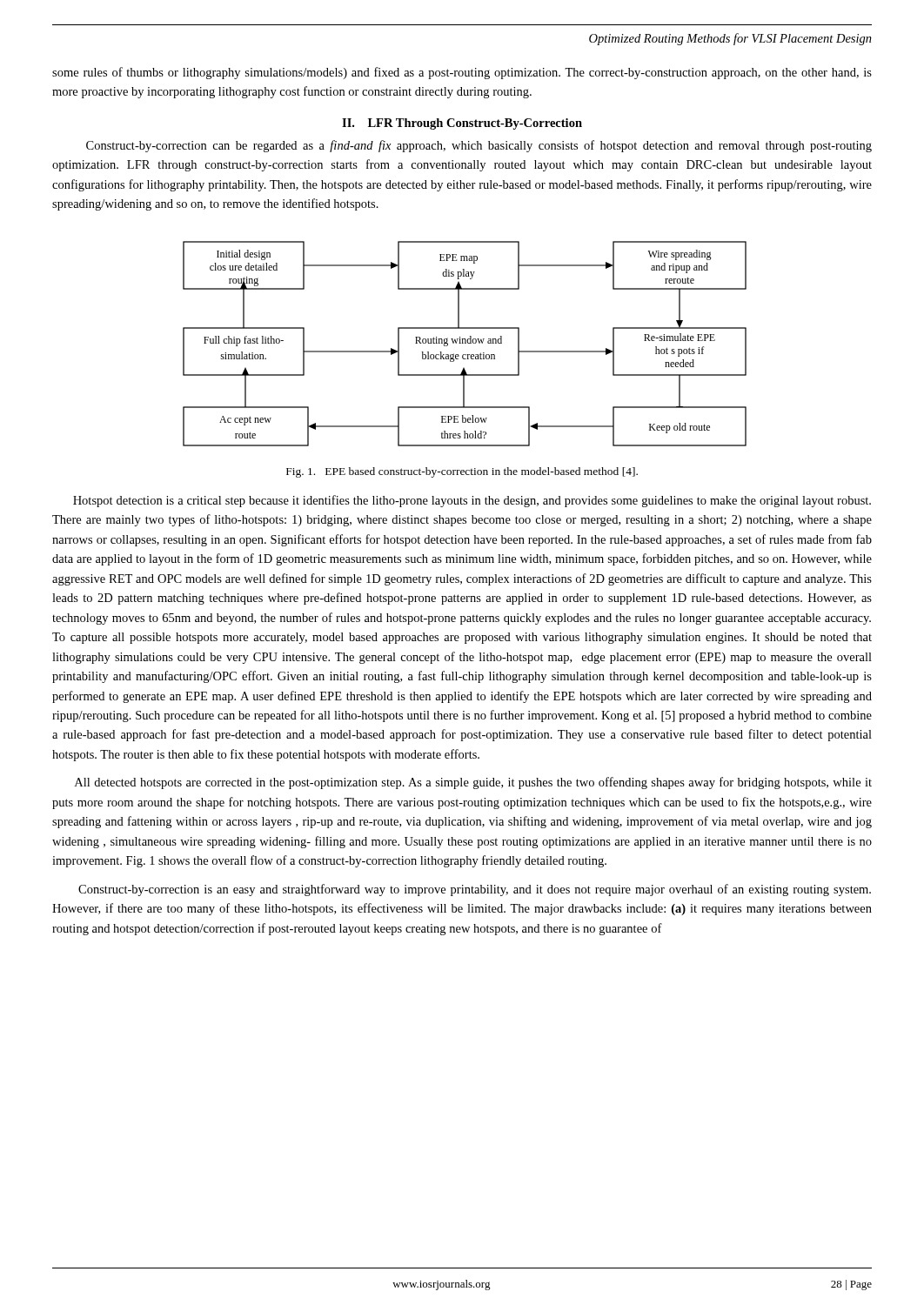
Task: Click on the caption with the text "Fig. 1. EPE"
Action: (x=462, y=471)
